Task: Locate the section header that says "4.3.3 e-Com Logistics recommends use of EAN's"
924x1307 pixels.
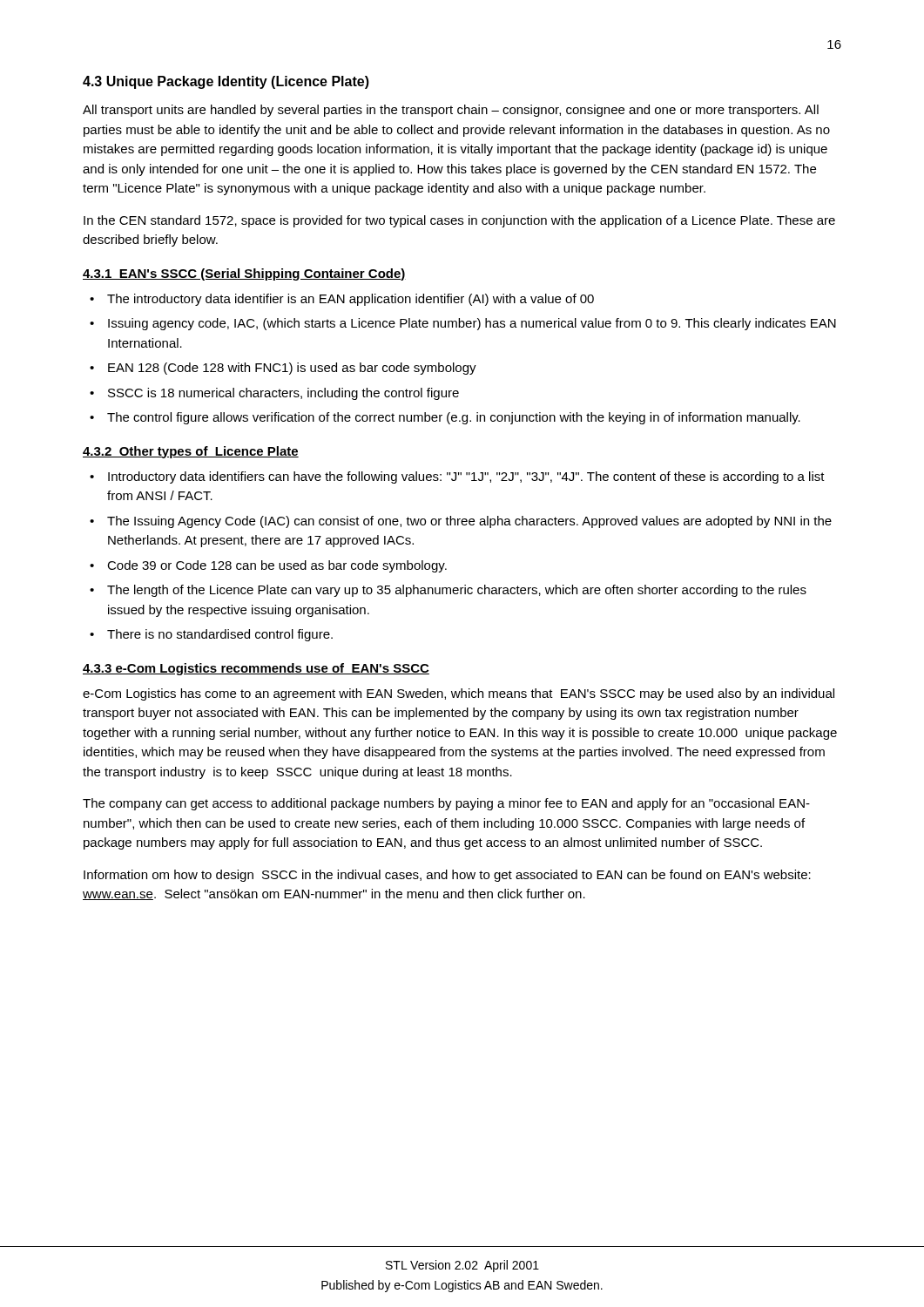Action: click(x=256, y=669)
